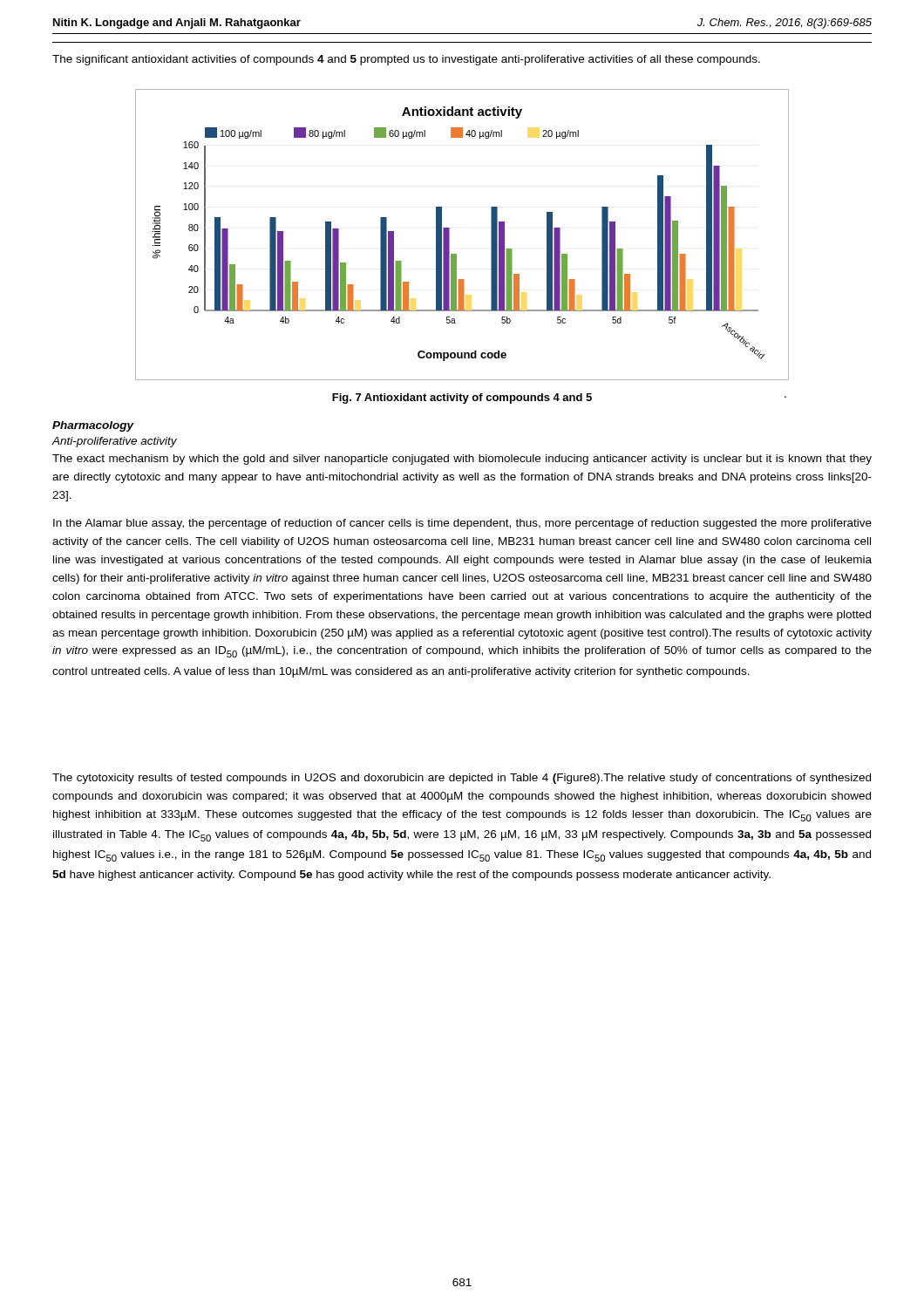The width and height of the screenshot is (924, 1308).
Task: Locate a caption
Action: coord(462,397)
